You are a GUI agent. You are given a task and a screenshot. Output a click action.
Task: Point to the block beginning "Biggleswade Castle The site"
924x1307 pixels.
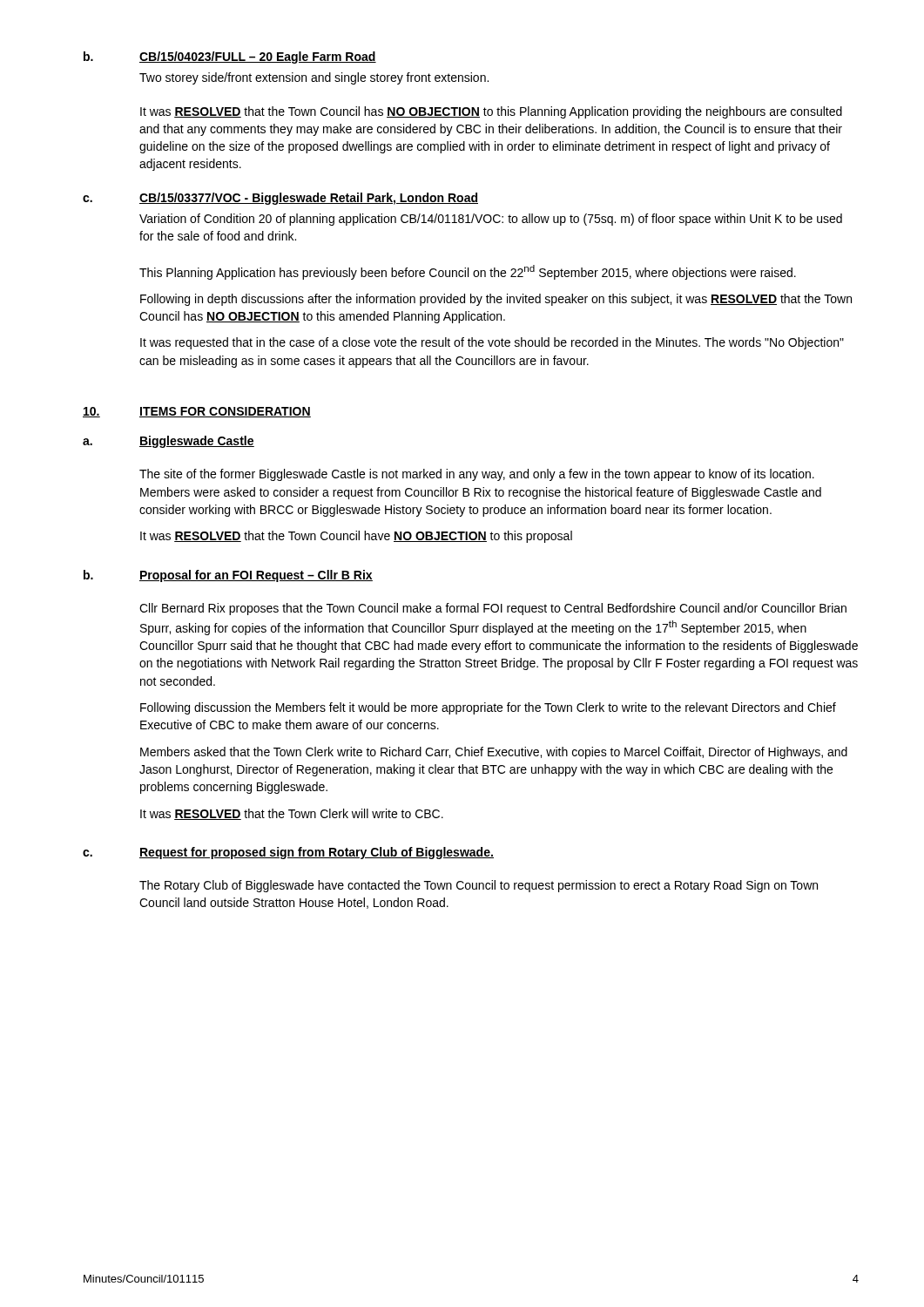click(499, 489)
